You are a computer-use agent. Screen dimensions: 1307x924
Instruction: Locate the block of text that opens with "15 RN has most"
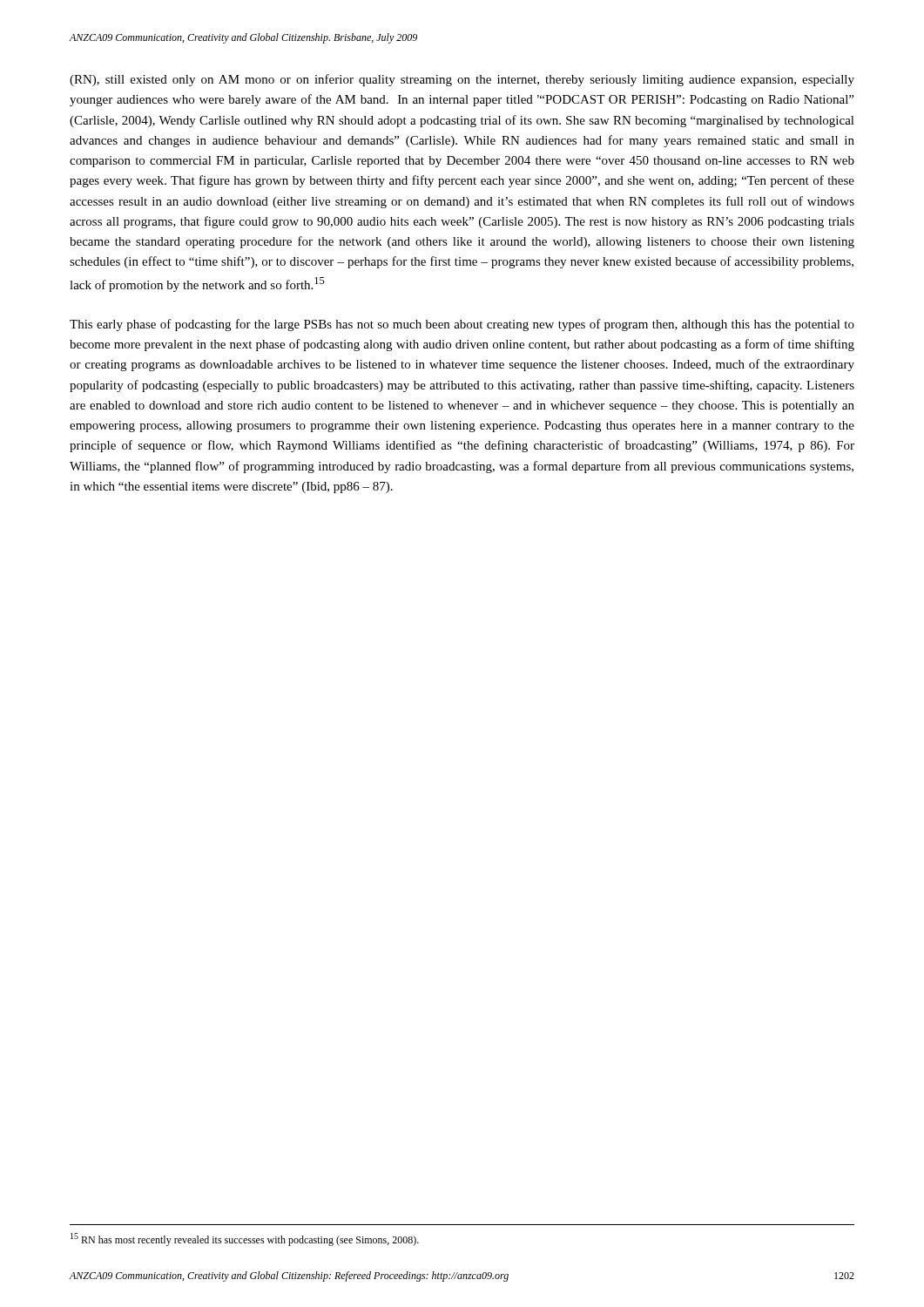click(245, 1239)
